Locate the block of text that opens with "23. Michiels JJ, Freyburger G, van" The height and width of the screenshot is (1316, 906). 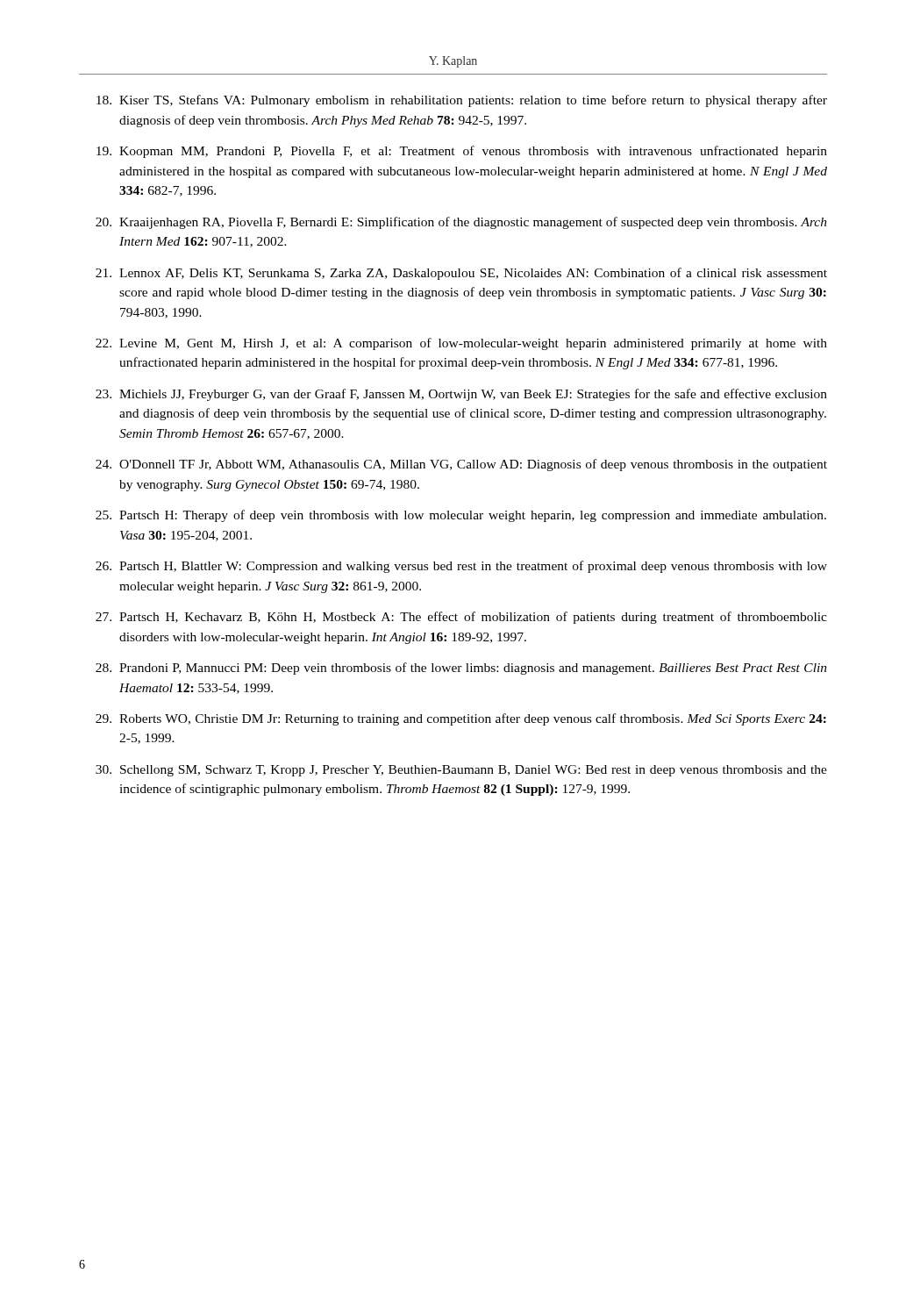453,414
